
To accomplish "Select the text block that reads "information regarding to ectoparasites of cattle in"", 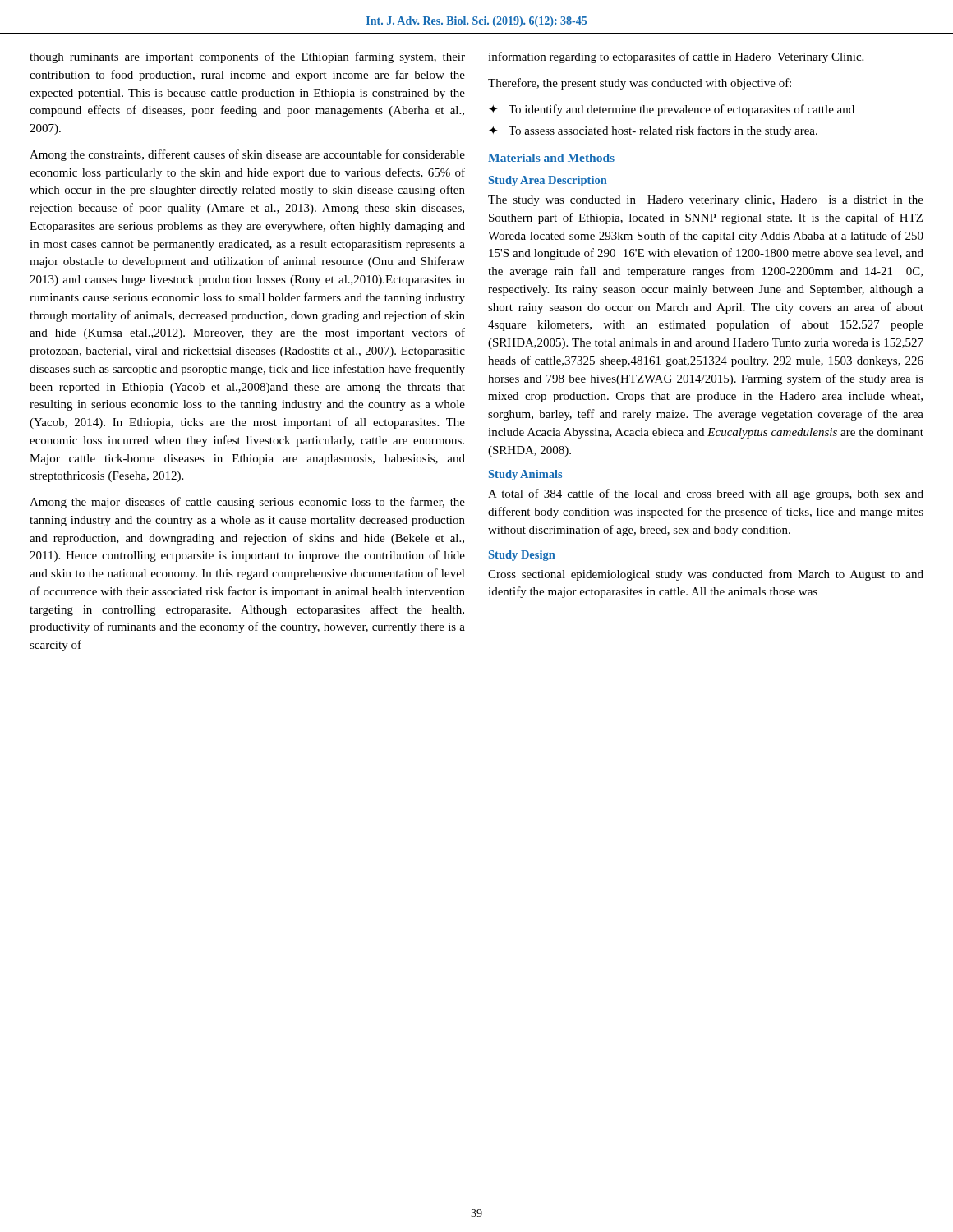I will click(706, 57).
